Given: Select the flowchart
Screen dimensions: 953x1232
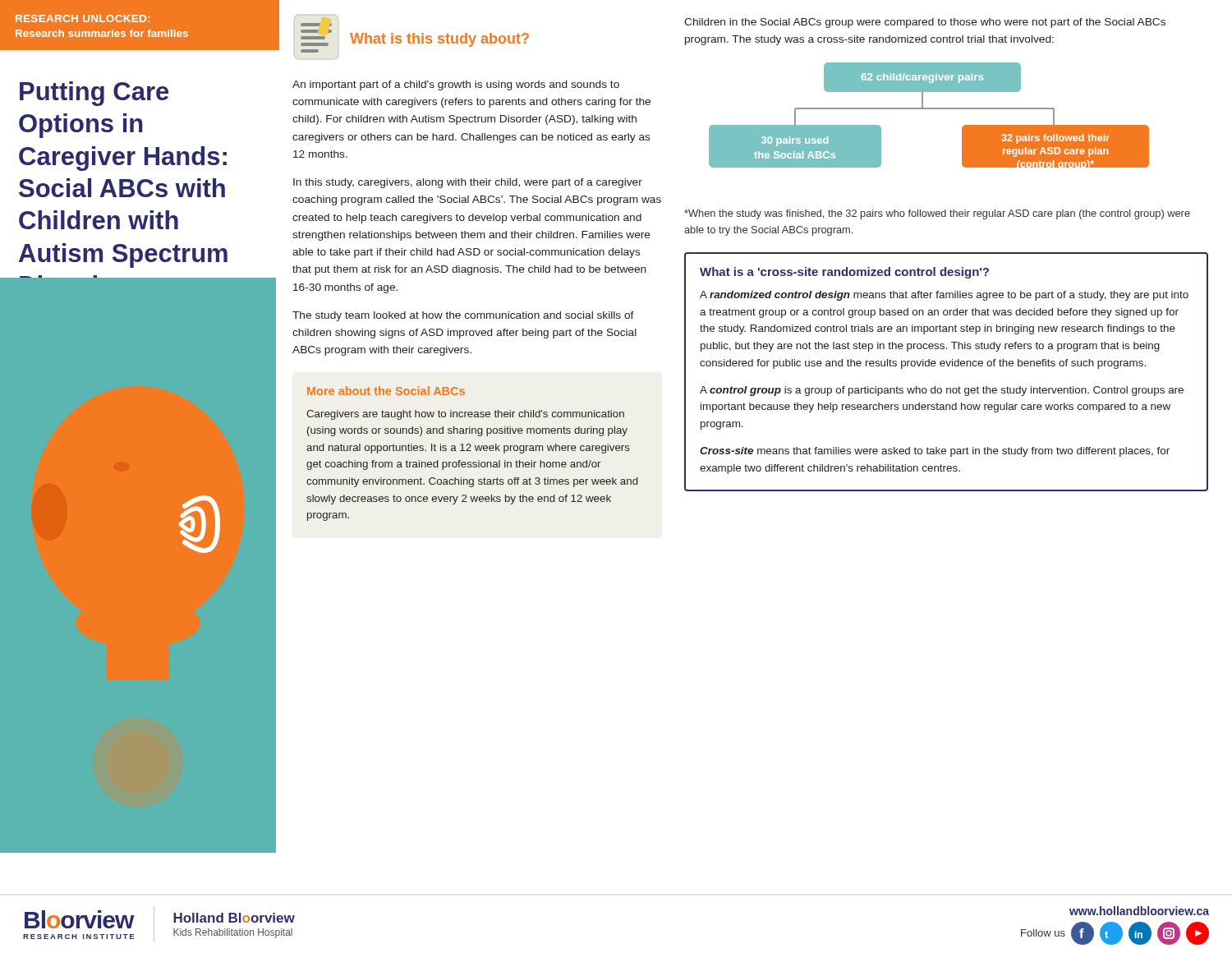Looking at the screenshot, I should 946,127.
